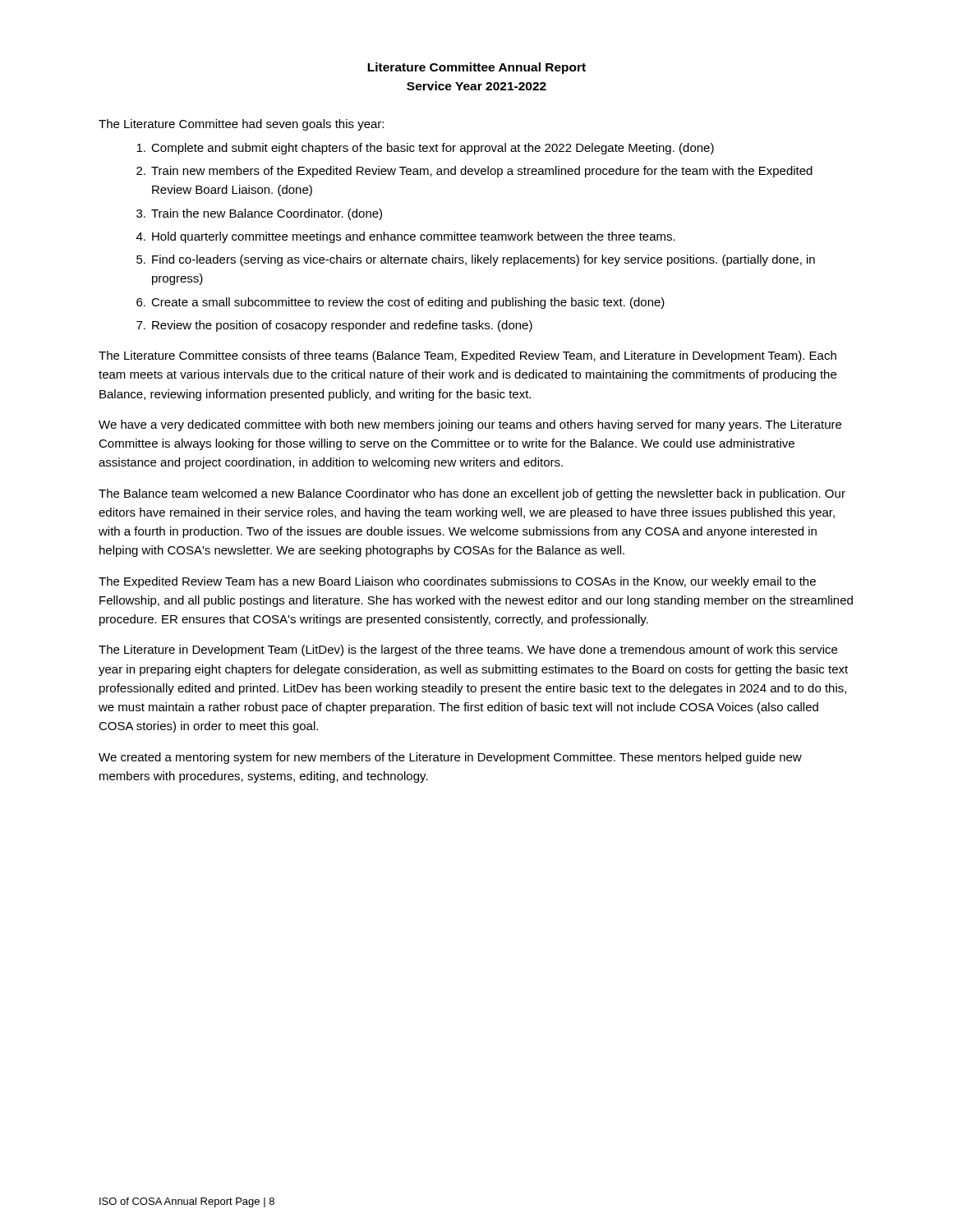
Task: Click on the text starting "6. Create a"
Action: click(x=489, y=302)
